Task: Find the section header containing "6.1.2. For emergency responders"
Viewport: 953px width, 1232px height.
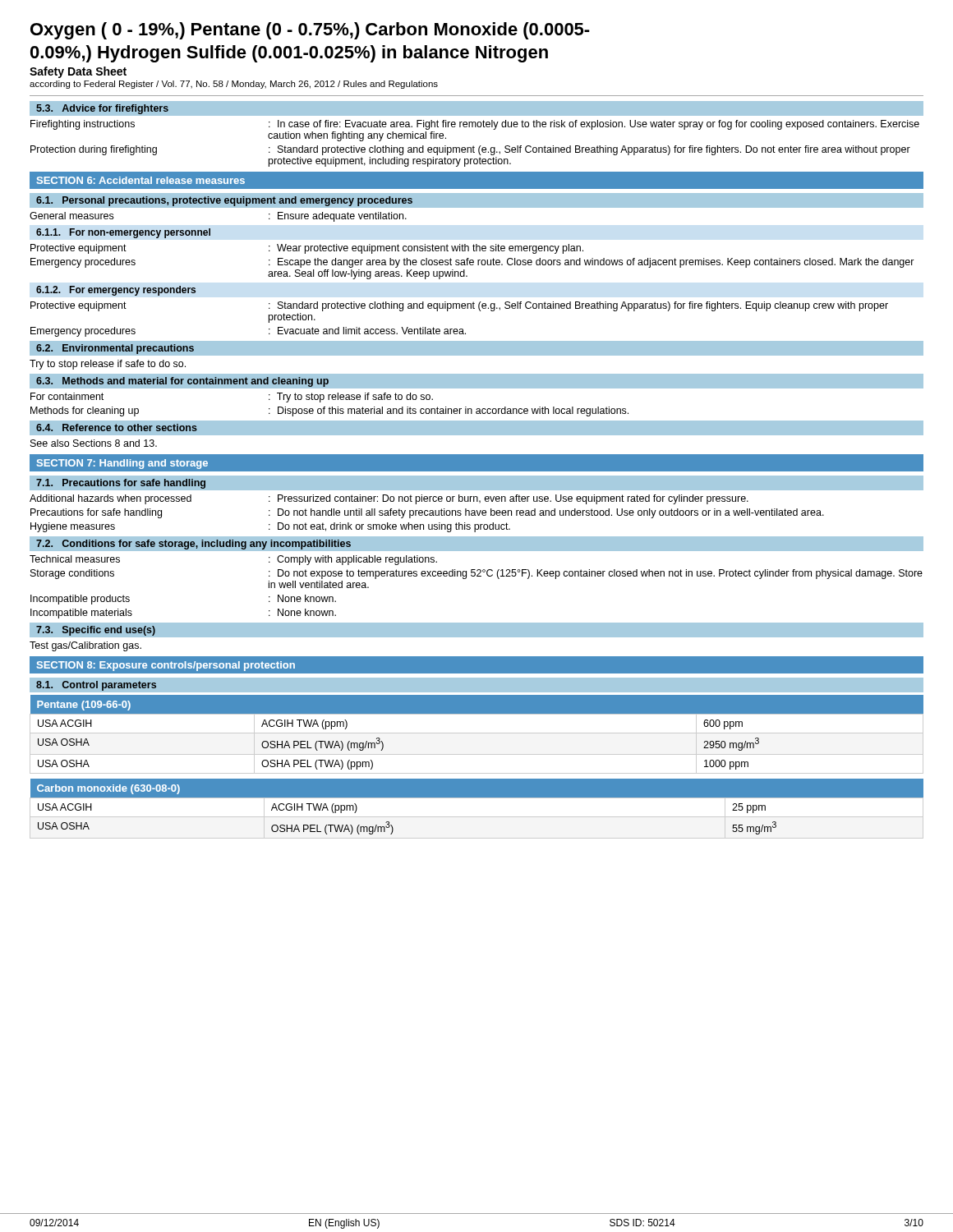Action: [x=116, y=291]
